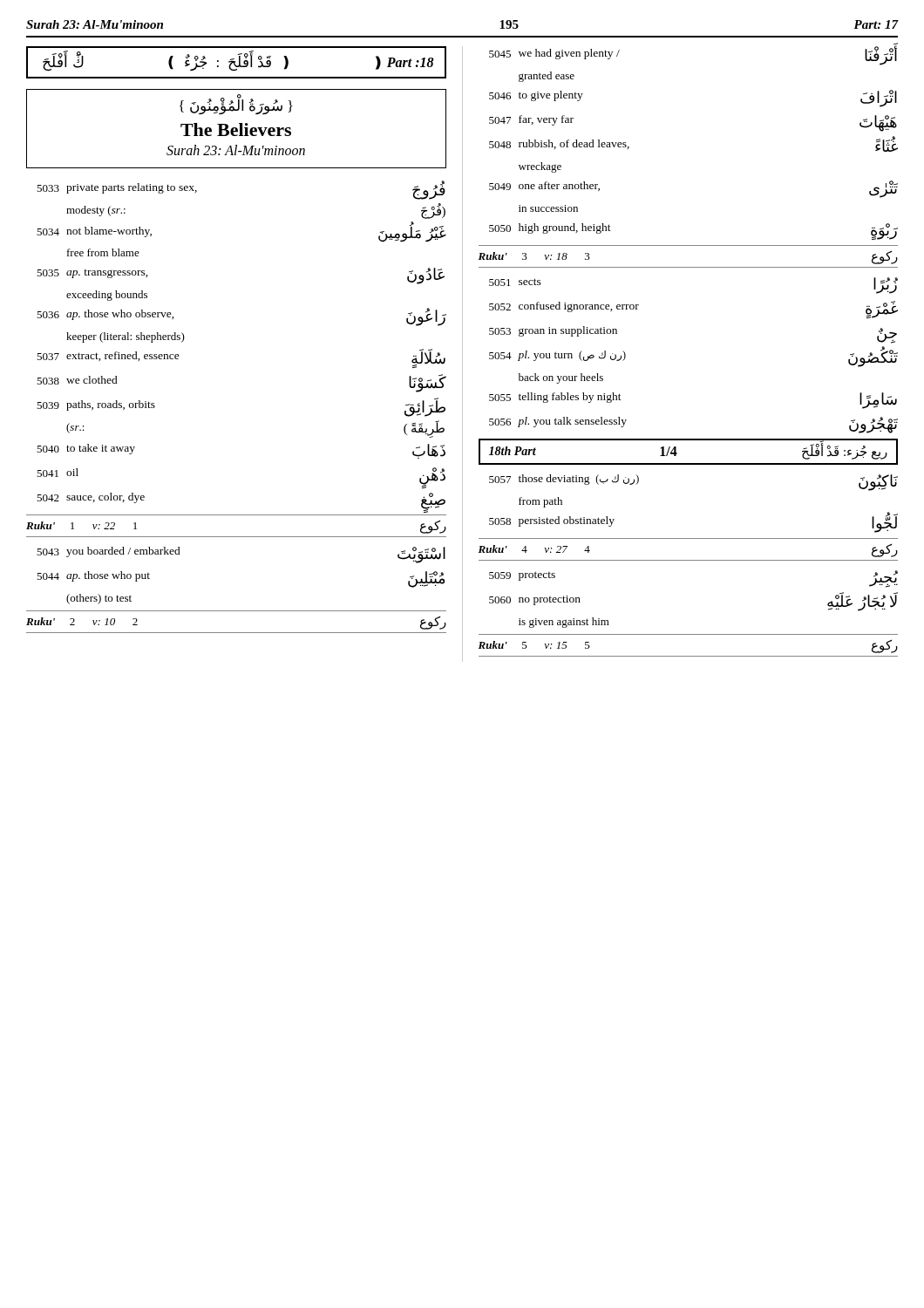Image resolution: width=924 pixels, height=1308 pixels.
Task: Select the list item with the text "5048 rubbish, of dead leaves, غُثَاءً"
Action: tap(567, 144)
